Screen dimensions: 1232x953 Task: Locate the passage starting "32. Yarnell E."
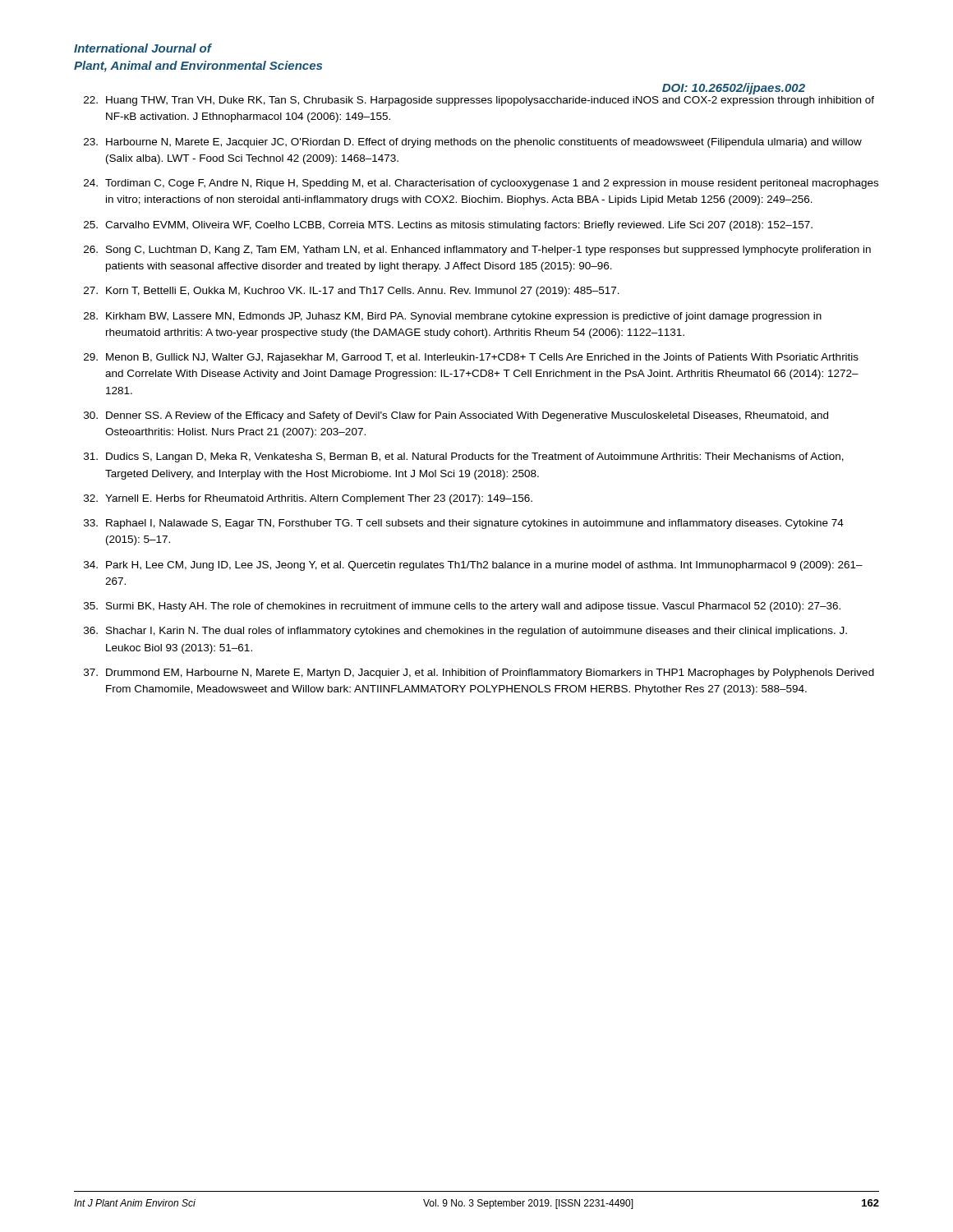[x=476, y=498]
